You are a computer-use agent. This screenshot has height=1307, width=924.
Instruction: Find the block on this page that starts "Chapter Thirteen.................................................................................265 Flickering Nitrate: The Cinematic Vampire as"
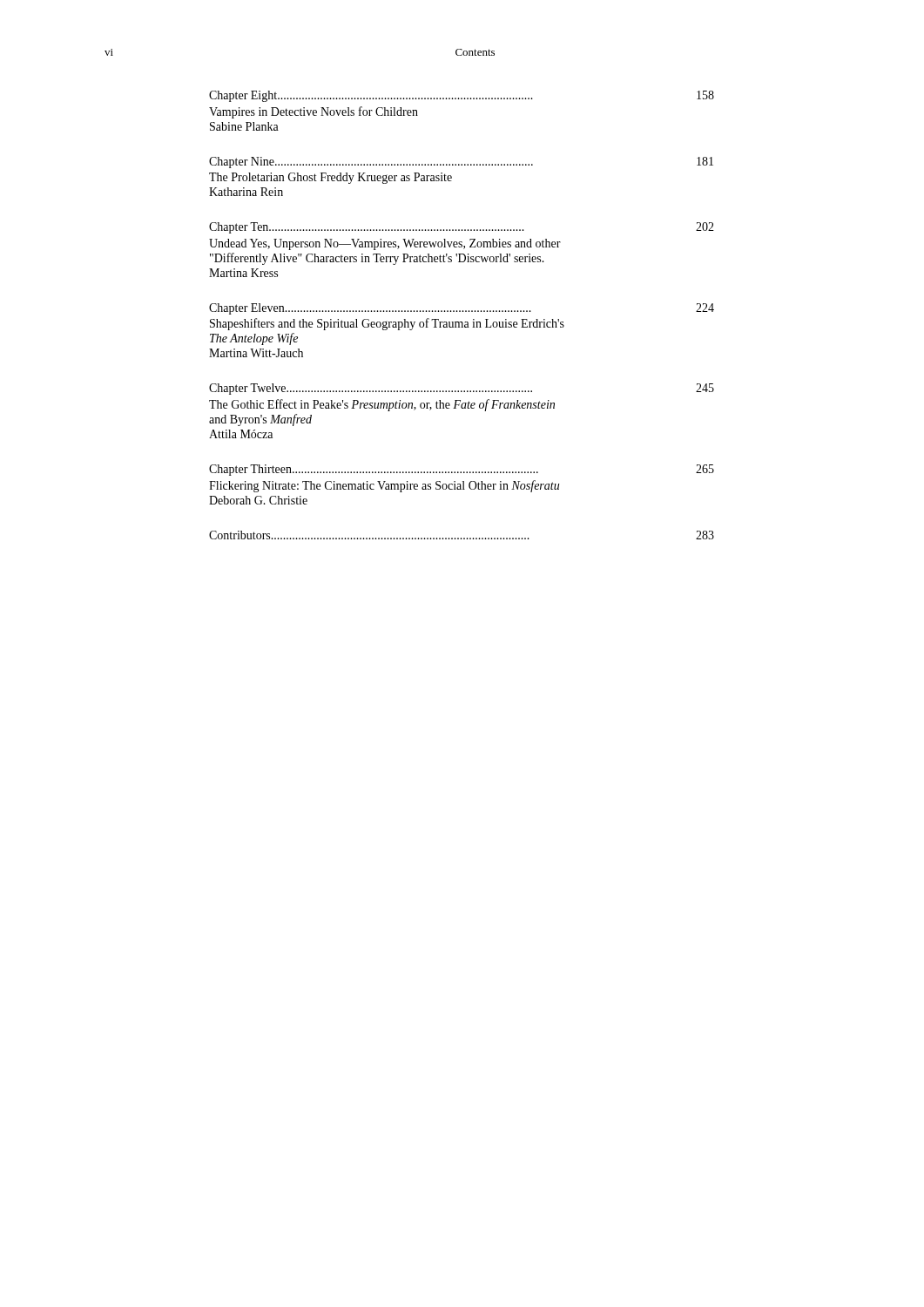coord(462,484)
